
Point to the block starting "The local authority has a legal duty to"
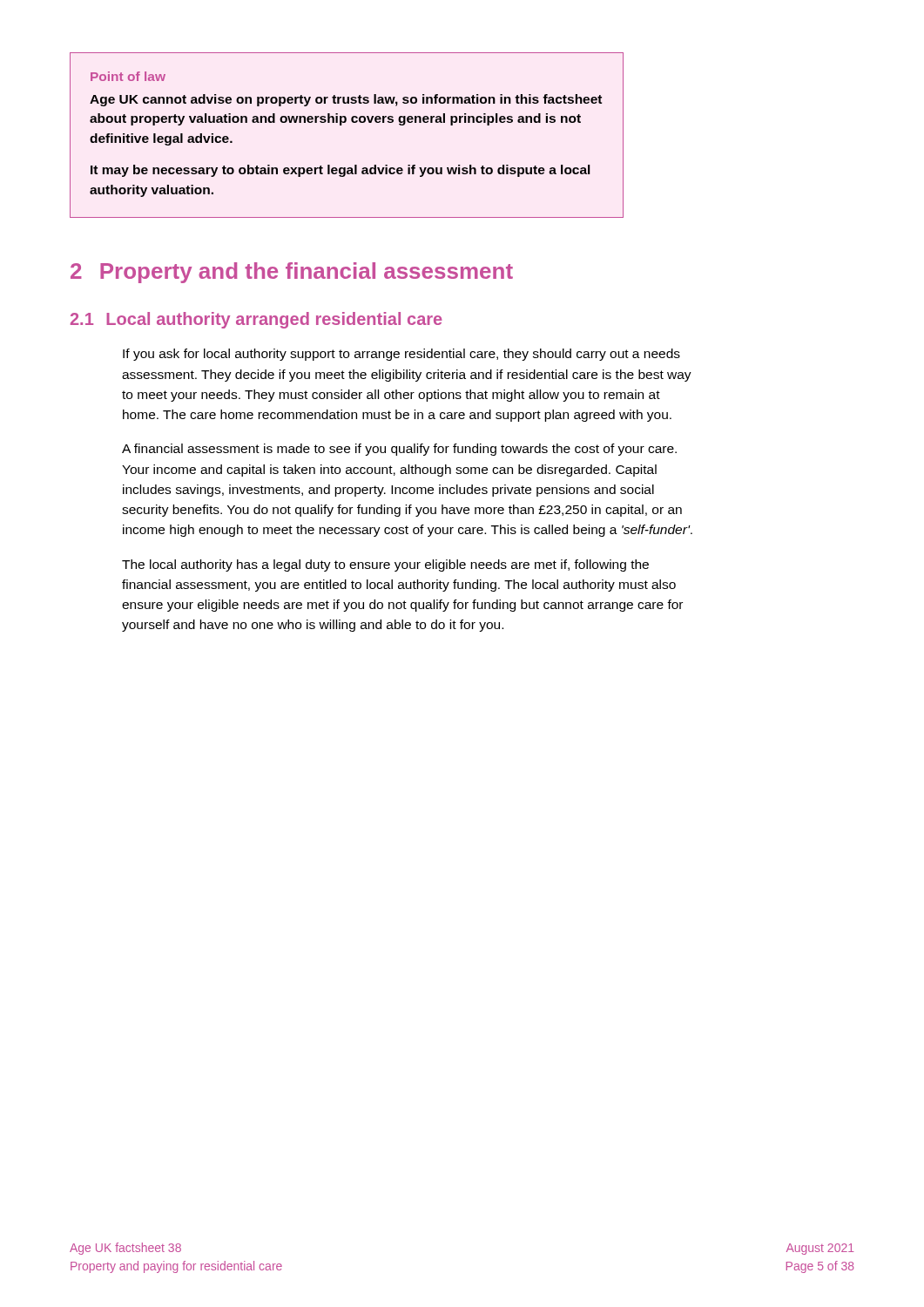(403, 594)
